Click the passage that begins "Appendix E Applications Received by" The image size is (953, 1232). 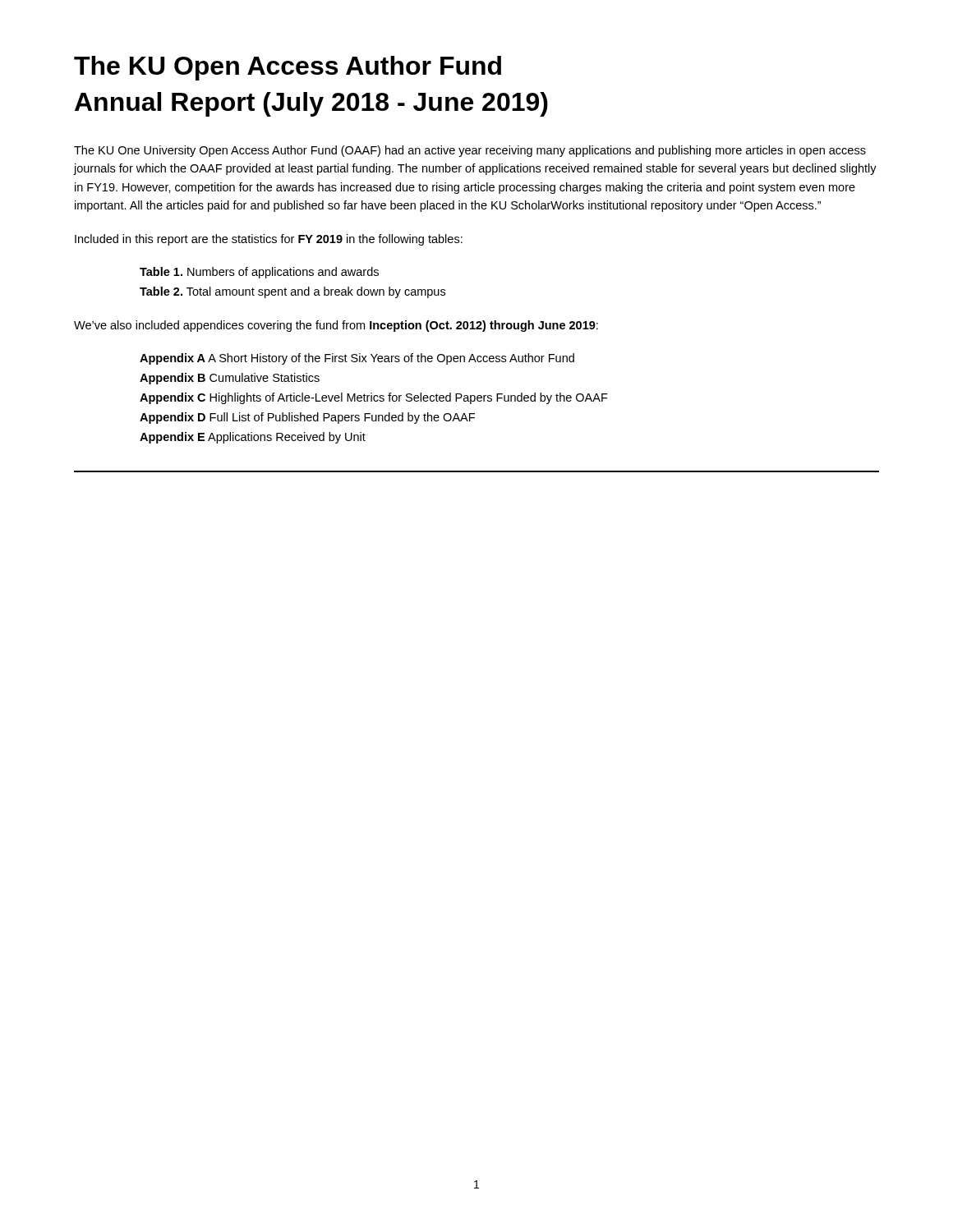(253, 437)
